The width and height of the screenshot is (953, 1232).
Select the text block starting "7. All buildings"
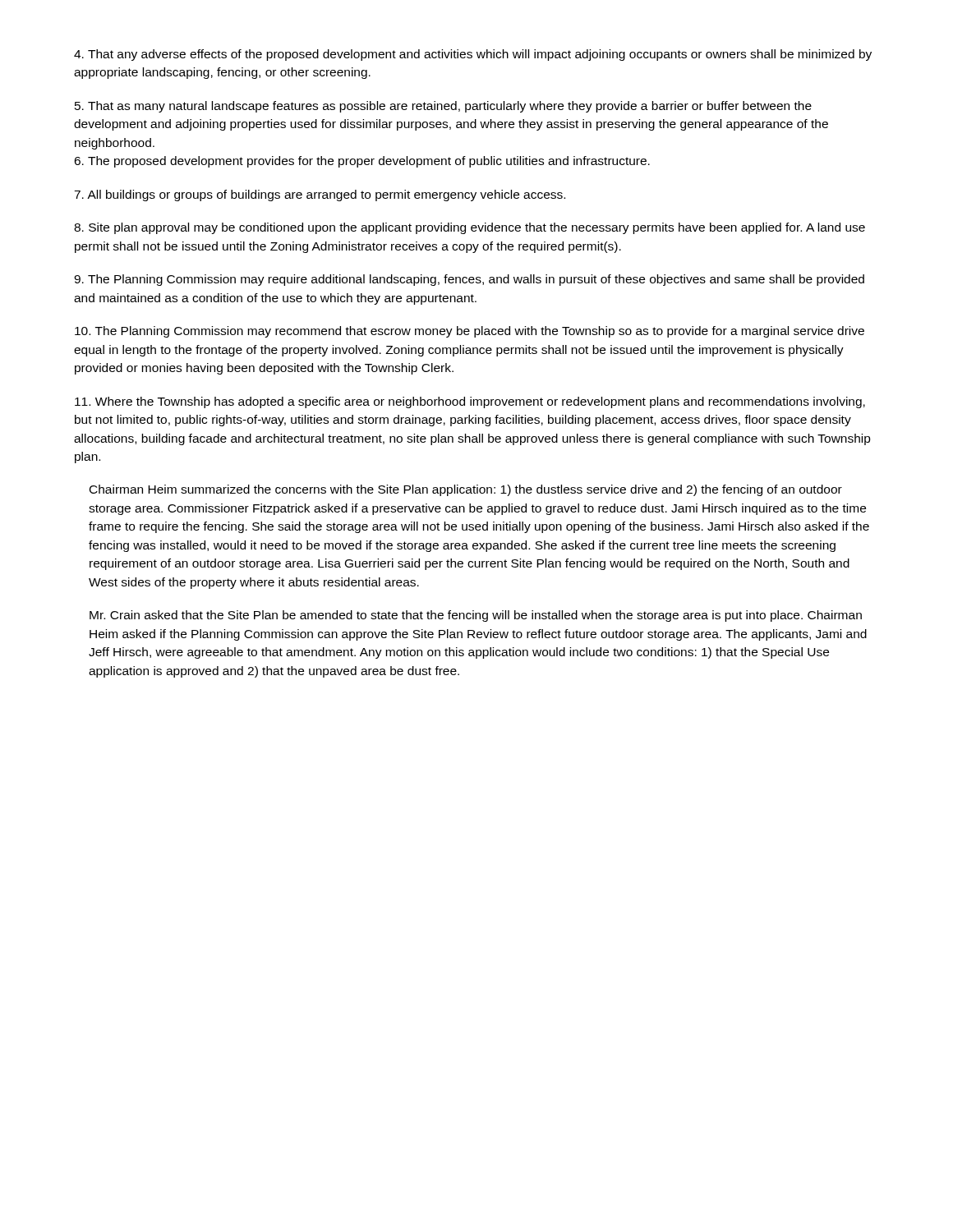320,194
